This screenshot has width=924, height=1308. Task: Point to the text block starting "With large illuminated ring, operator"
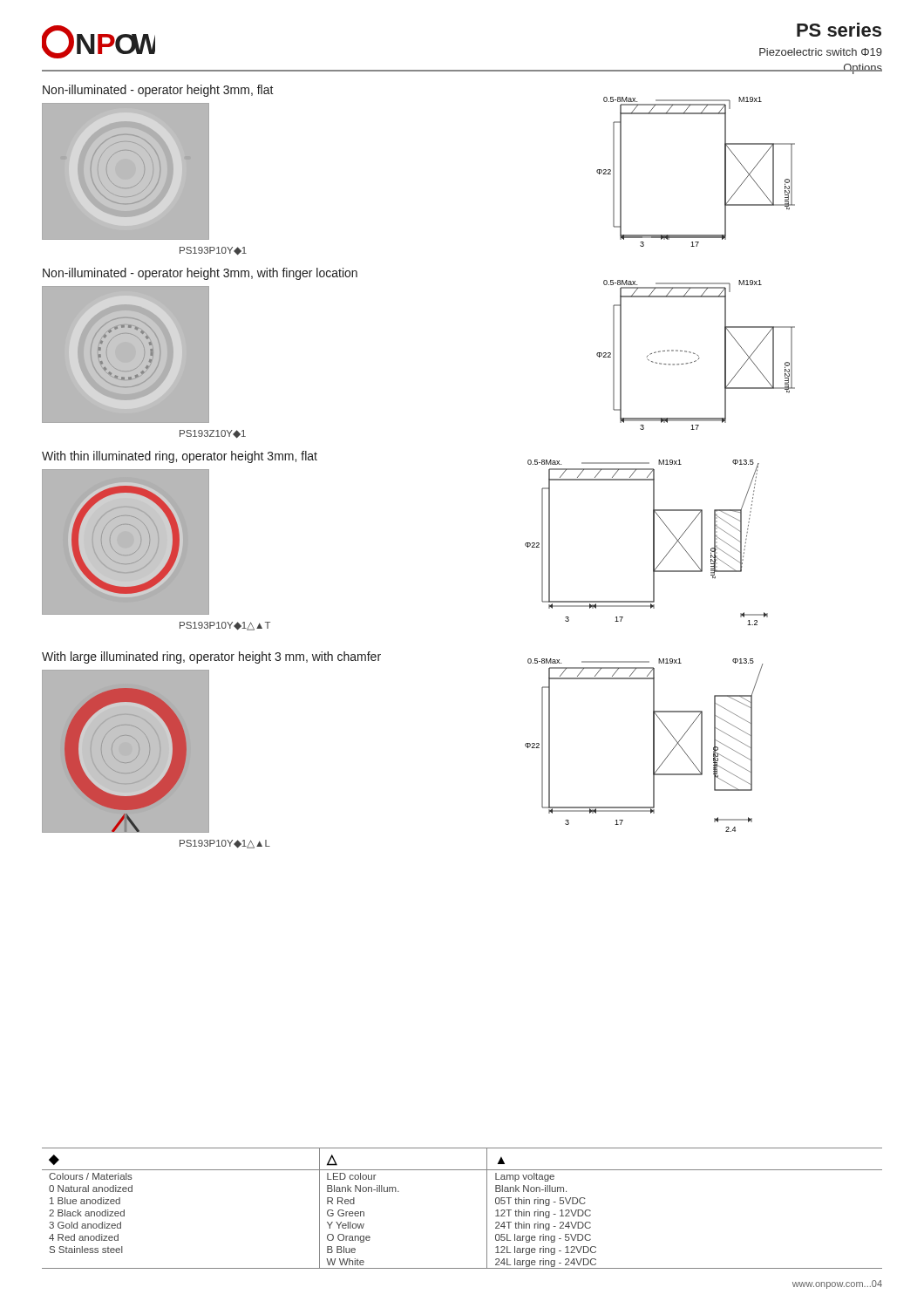[x=211, y=657]
